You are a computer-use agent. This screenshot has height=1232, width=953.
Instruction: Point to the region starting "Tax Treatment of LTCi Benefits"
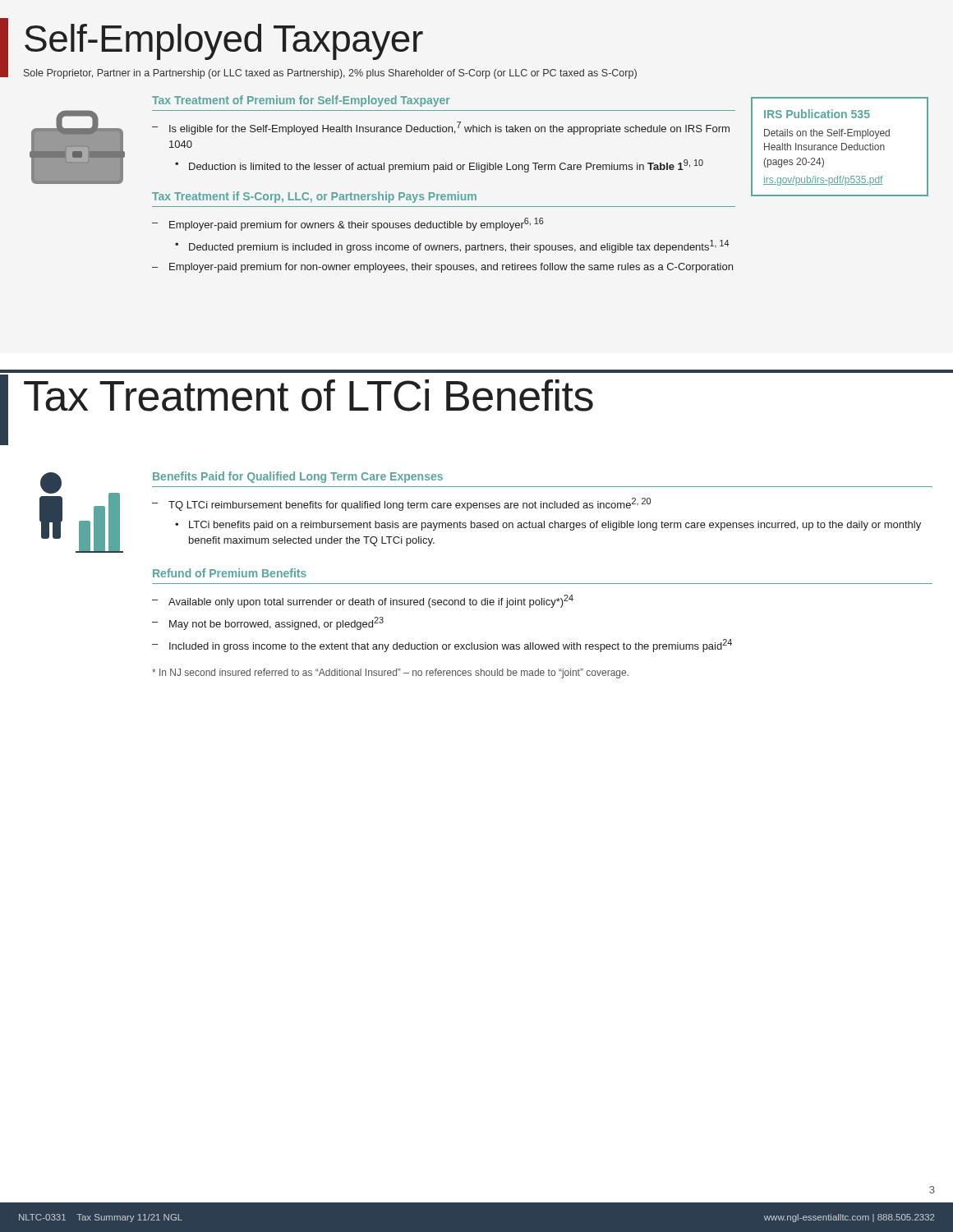308,396
